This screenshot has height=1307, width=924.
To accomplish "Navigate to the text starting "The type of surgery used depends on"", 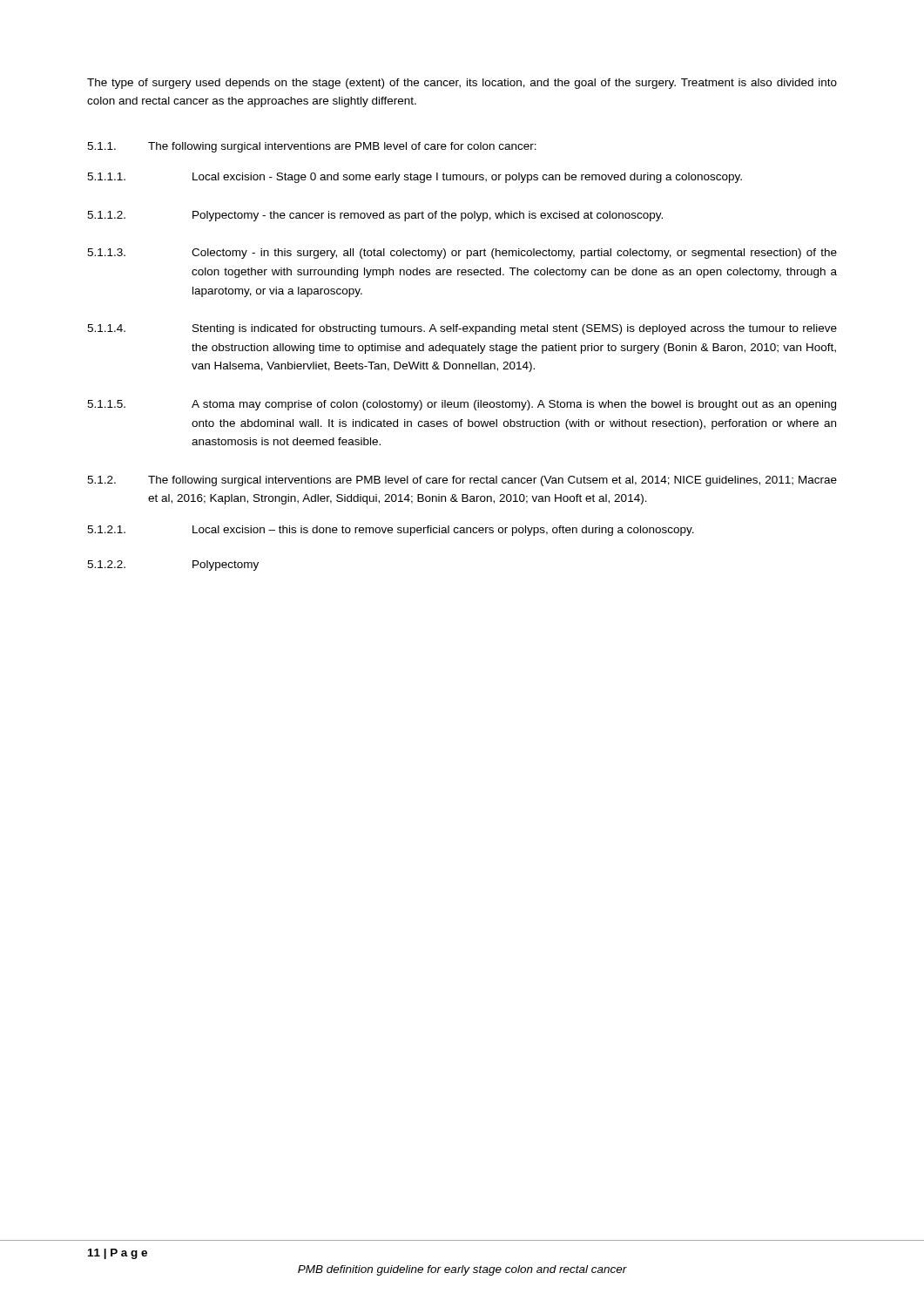I will click(462, 92).
